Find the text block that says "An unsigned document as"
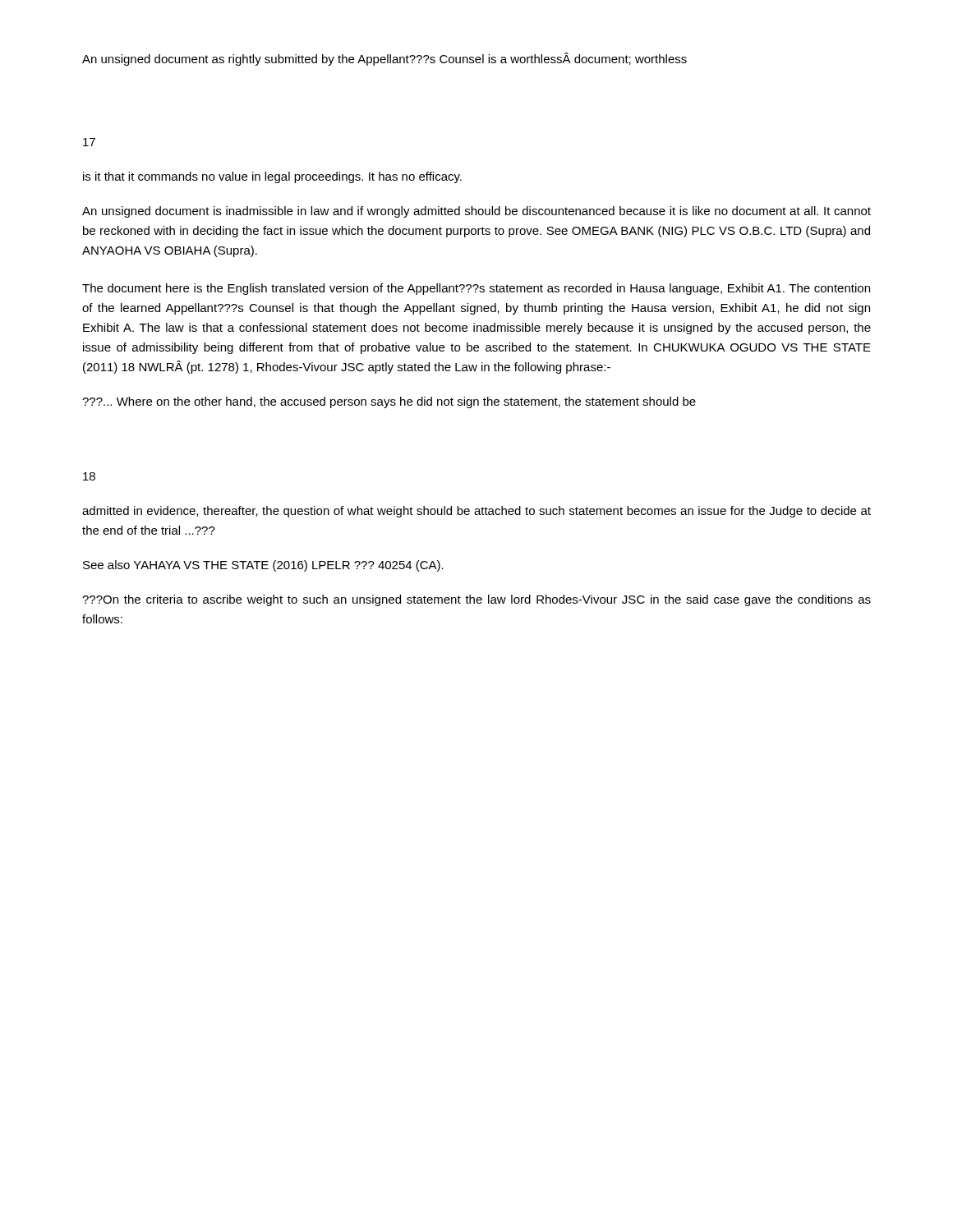 point(385,59)
